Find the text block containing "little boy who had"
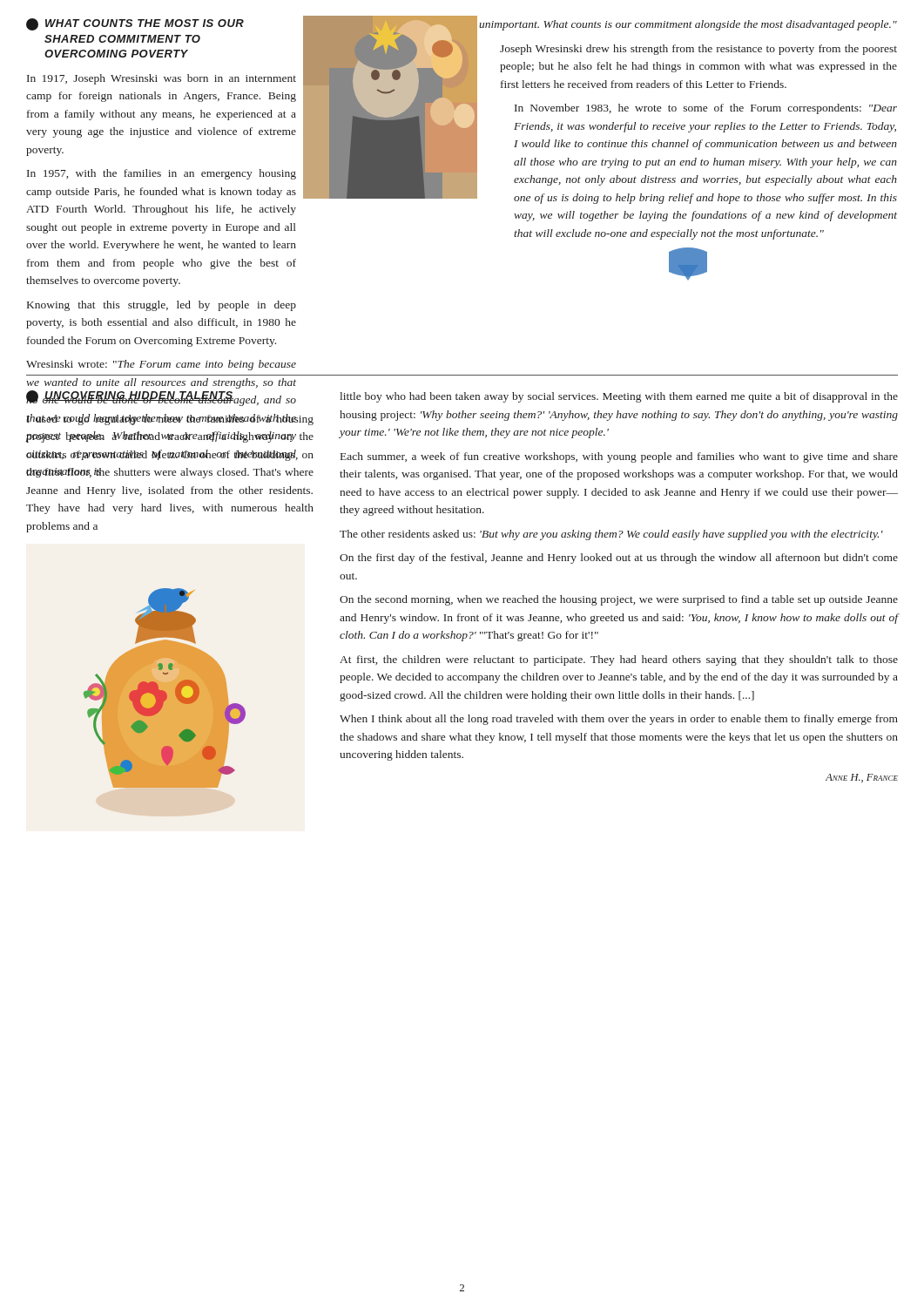 [619, 397]
